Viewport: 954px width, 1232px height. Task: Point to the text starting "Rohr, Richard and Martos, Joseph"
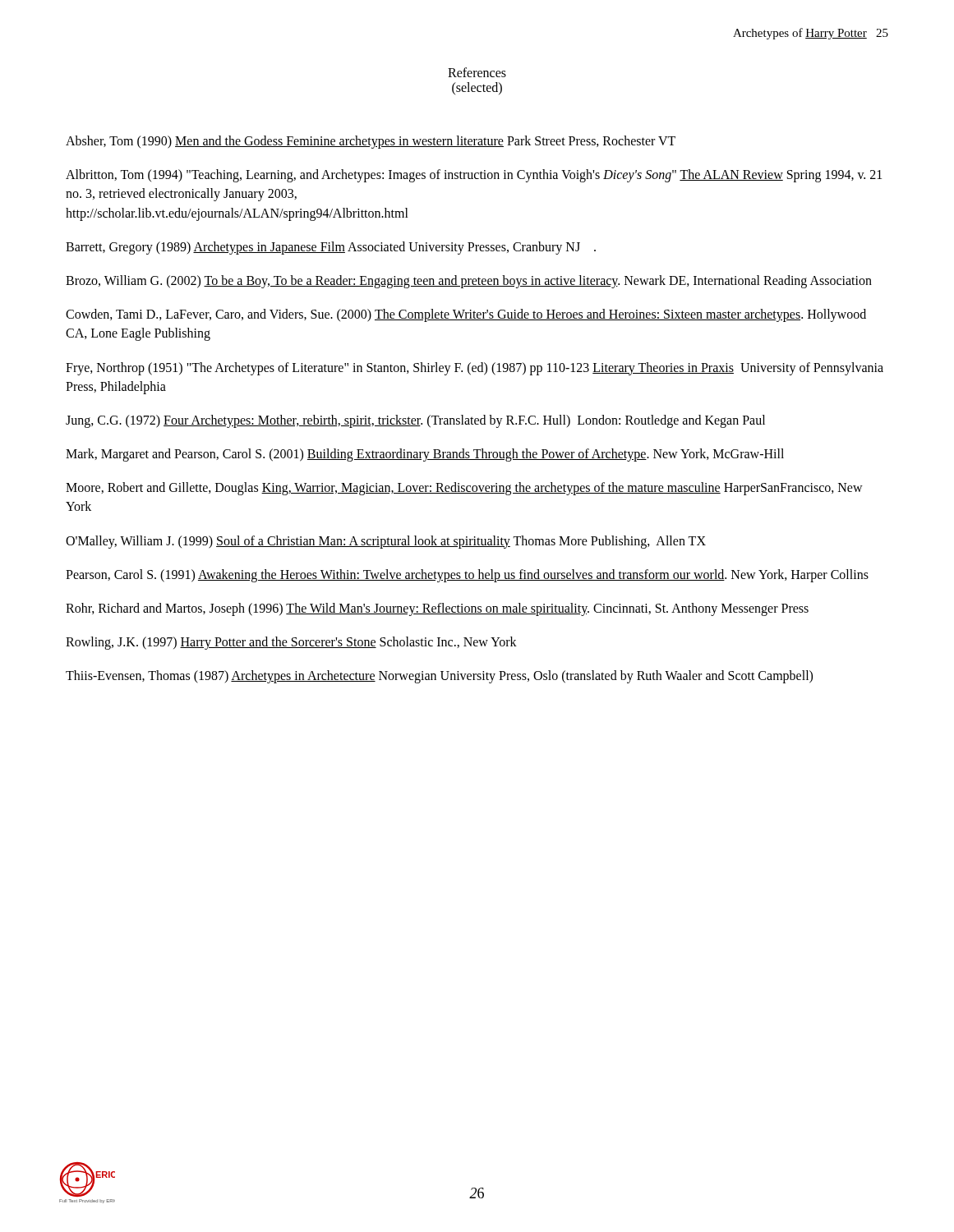point(437,608)
